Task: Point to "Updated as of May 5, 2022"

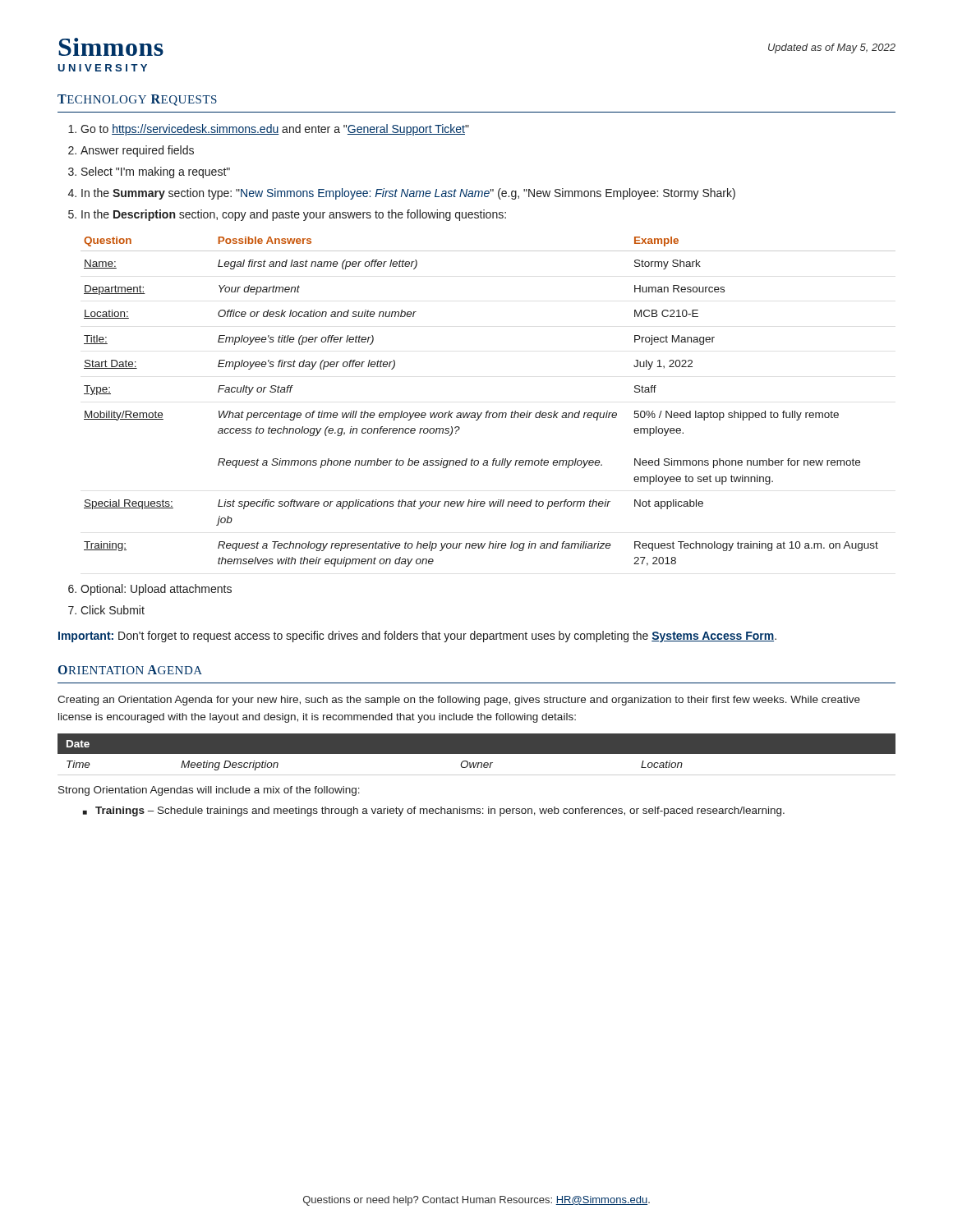Action: [x=831, y=47]
